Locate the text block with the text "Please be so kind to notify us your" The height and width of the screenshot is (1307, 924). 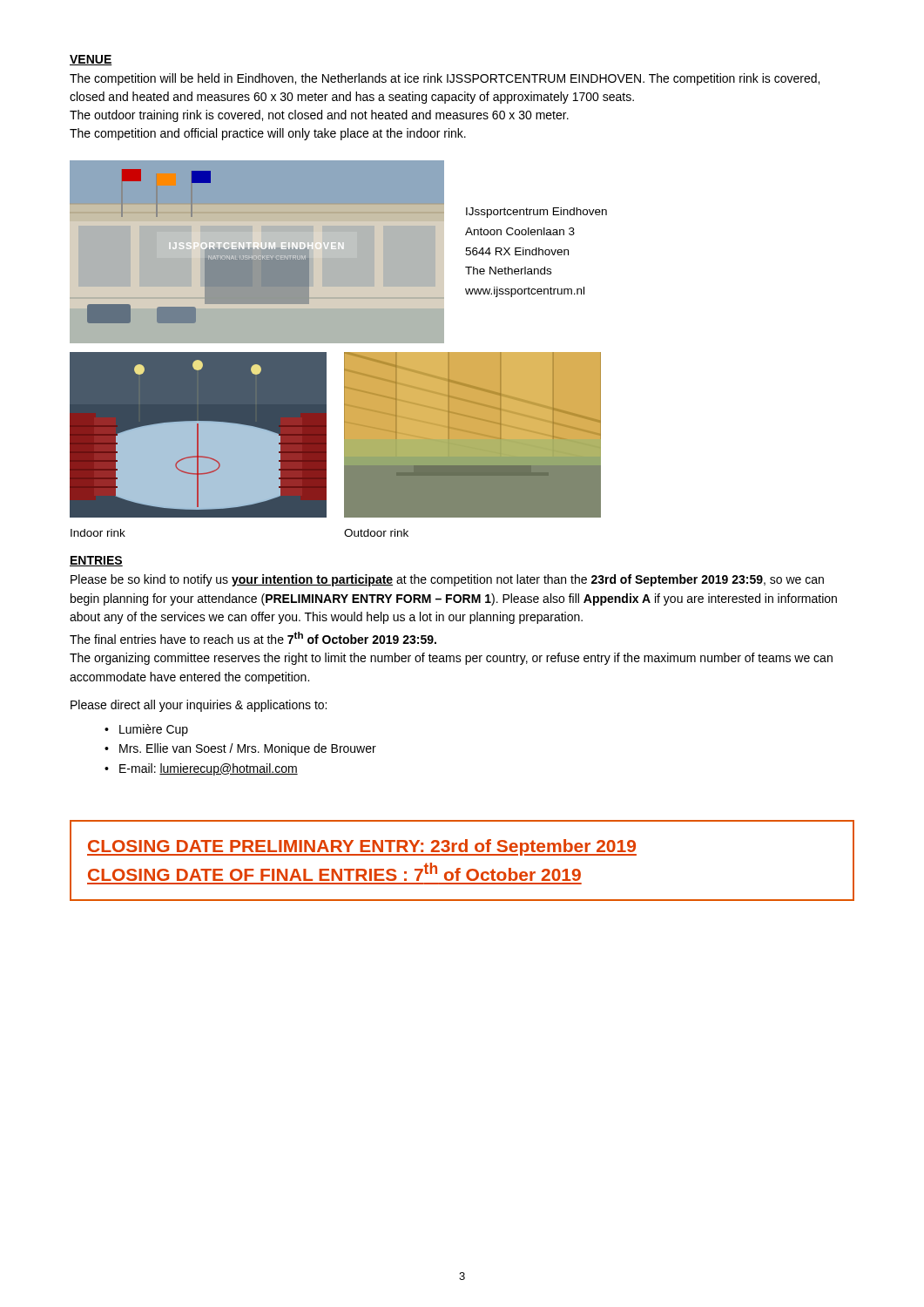coord(454,628)
